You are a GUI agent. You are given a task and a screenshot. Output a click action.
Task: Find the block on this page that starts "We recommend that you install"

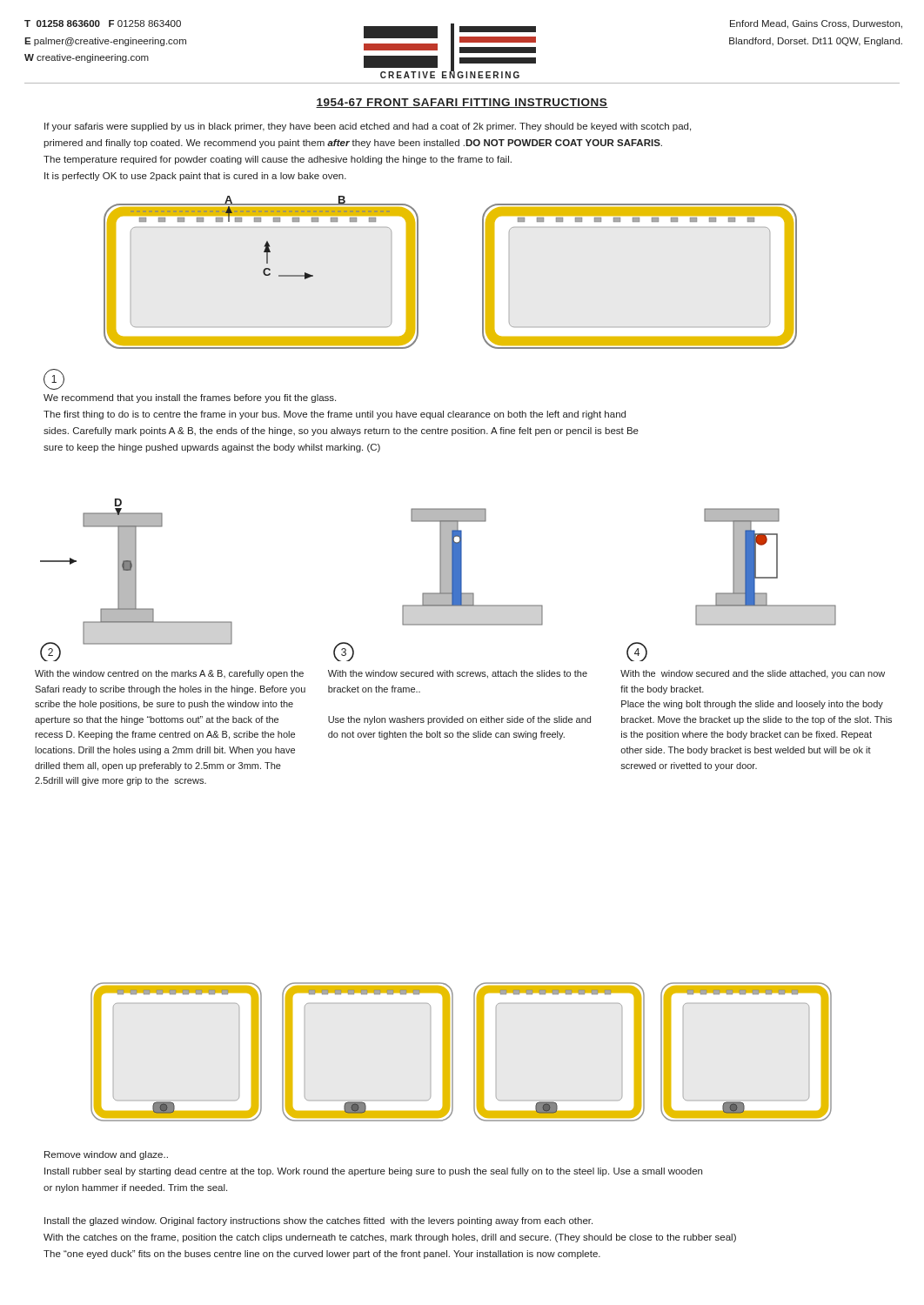(x=341, y=422)
